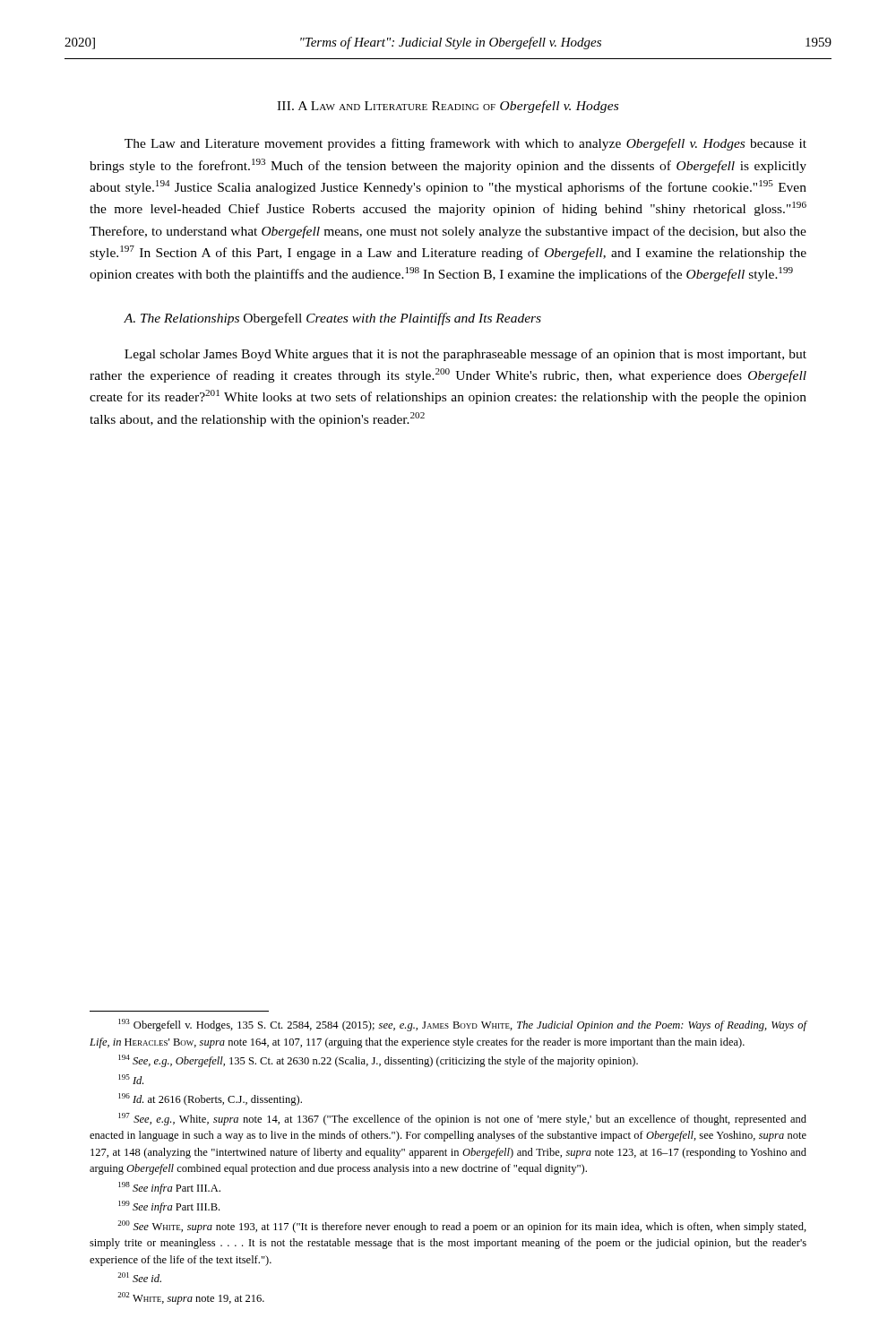Point to the block beginning "197 See, e.g., White, supra note"
The image size is (896, 1344).
click(x=448, y=1143)
